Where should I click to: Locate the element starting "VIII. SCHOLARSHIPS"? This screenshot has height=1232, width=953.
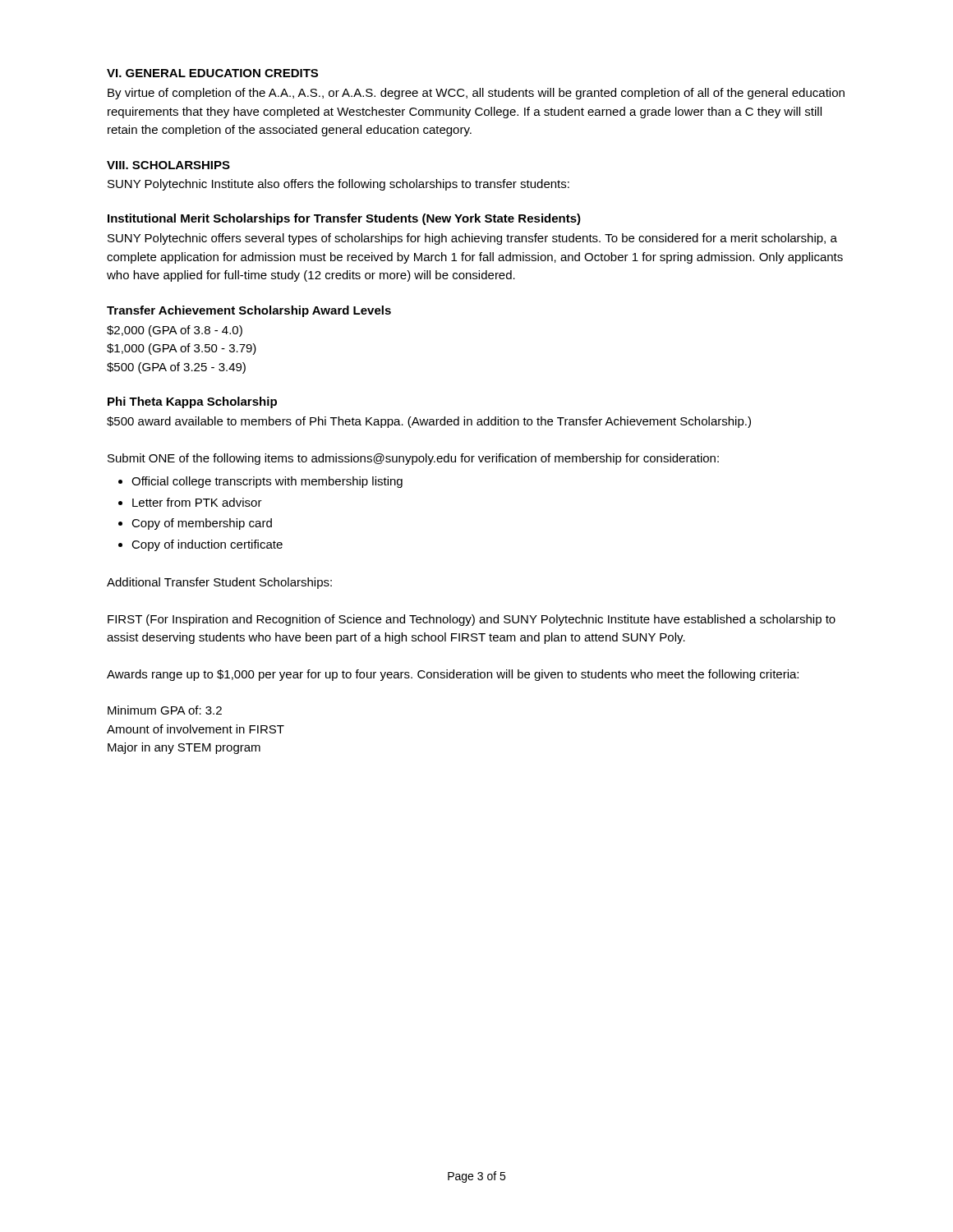[168, 164]
